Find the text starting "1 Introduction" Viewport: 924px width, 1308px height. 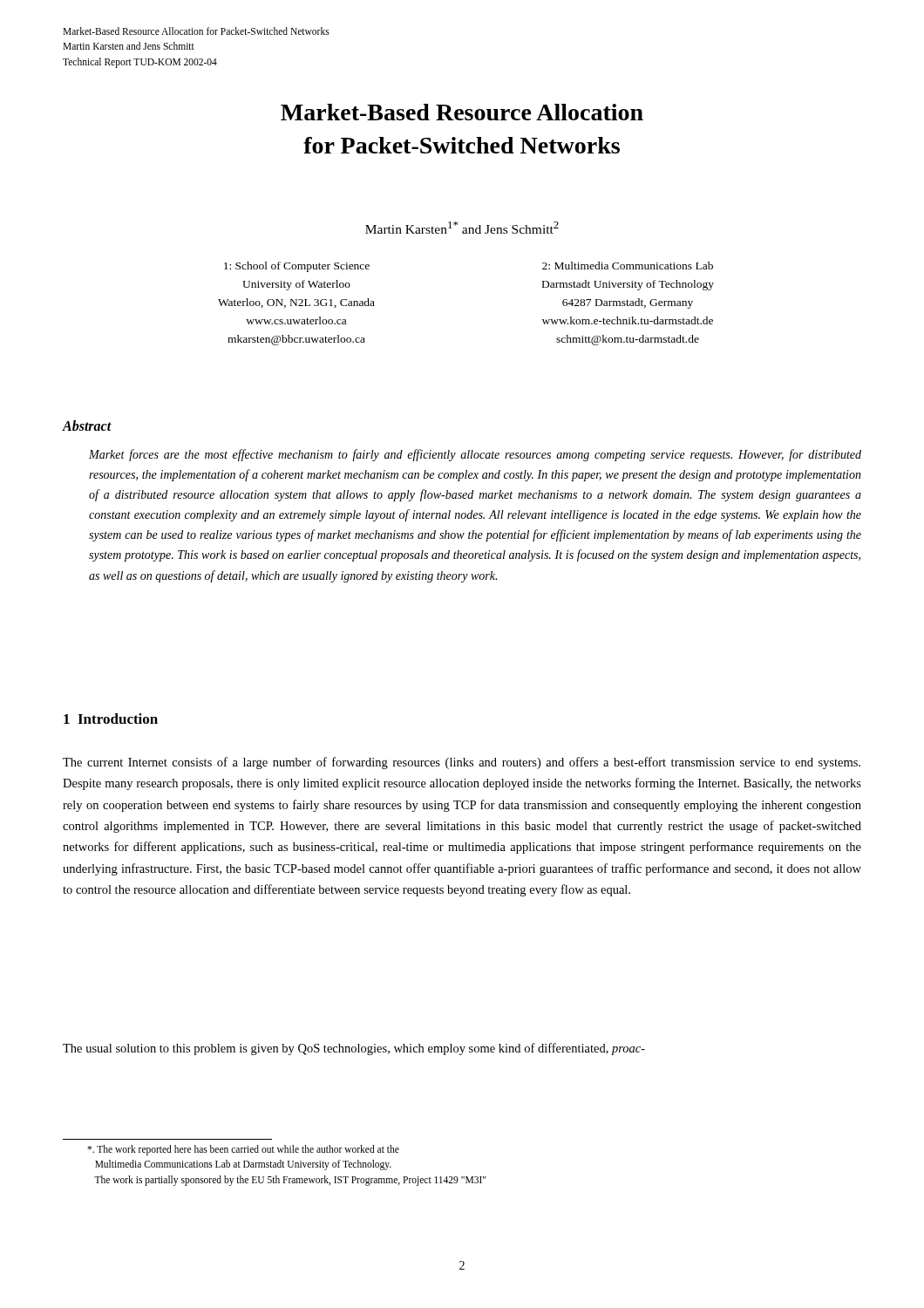tap(110, 719)
